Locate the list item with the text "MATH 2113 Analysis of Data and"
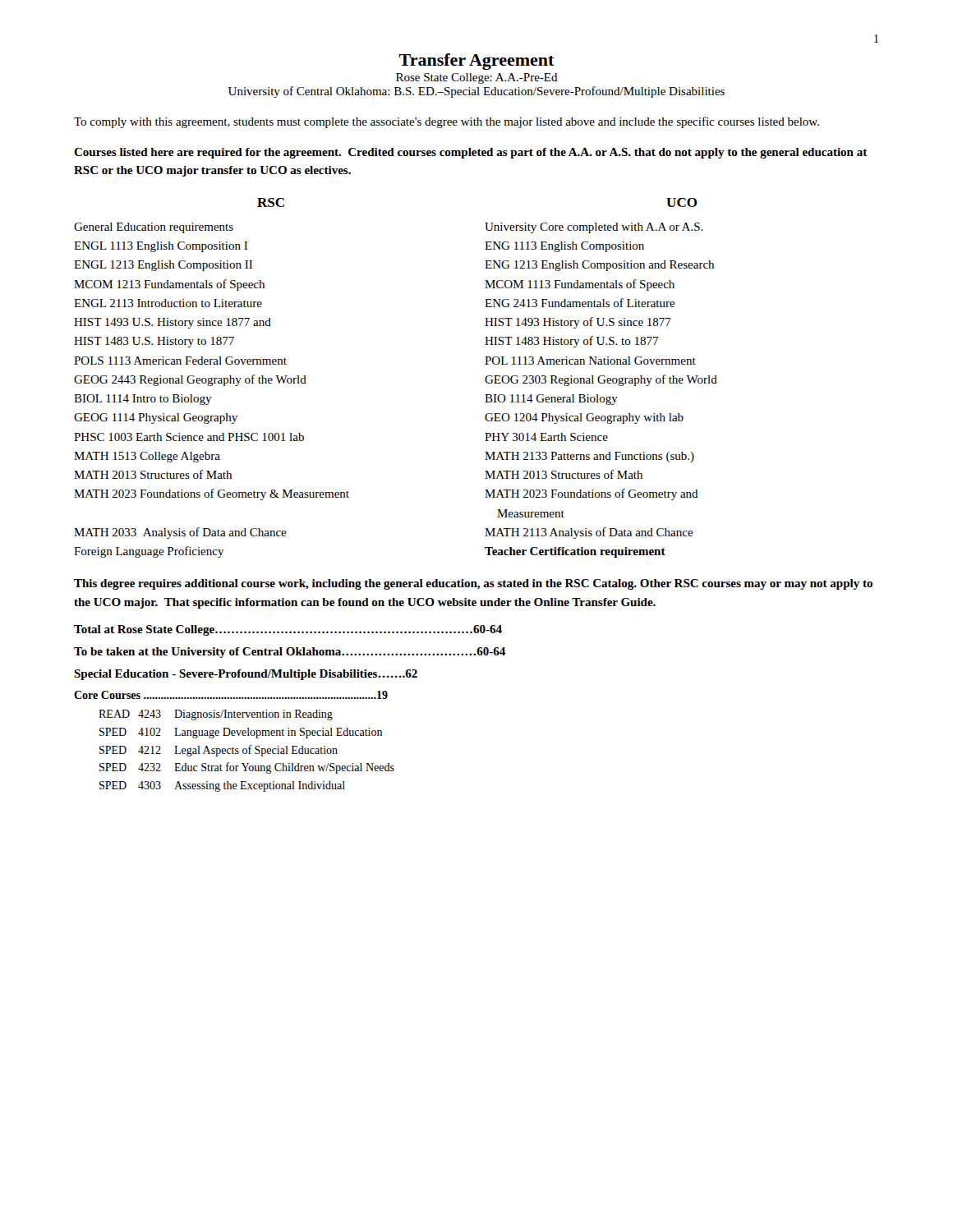Viewport: 953px width, 1232px height. click(589, 532)
